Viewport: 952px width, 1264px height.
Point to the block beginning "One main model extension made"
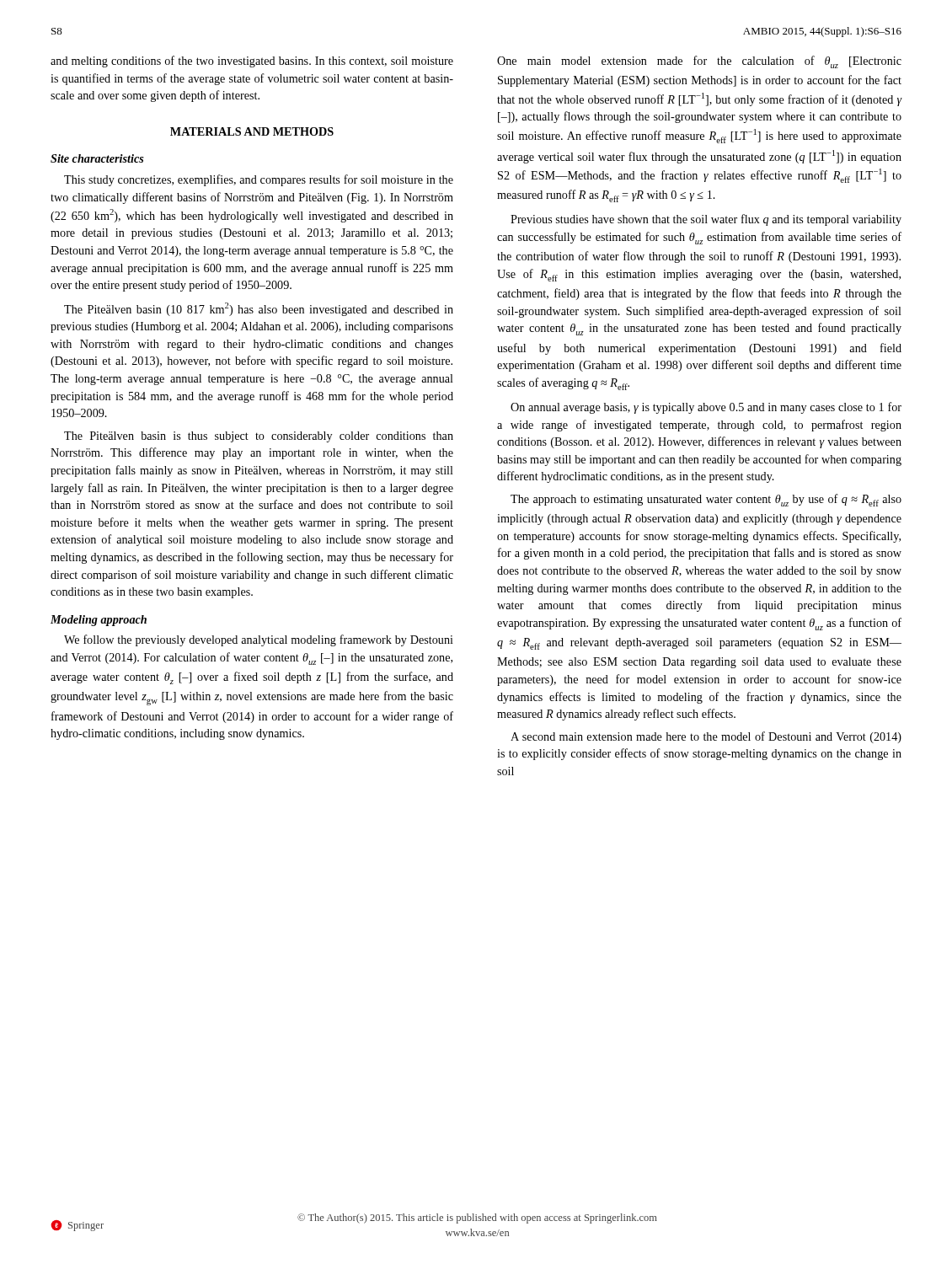click(x=699, y=416)
